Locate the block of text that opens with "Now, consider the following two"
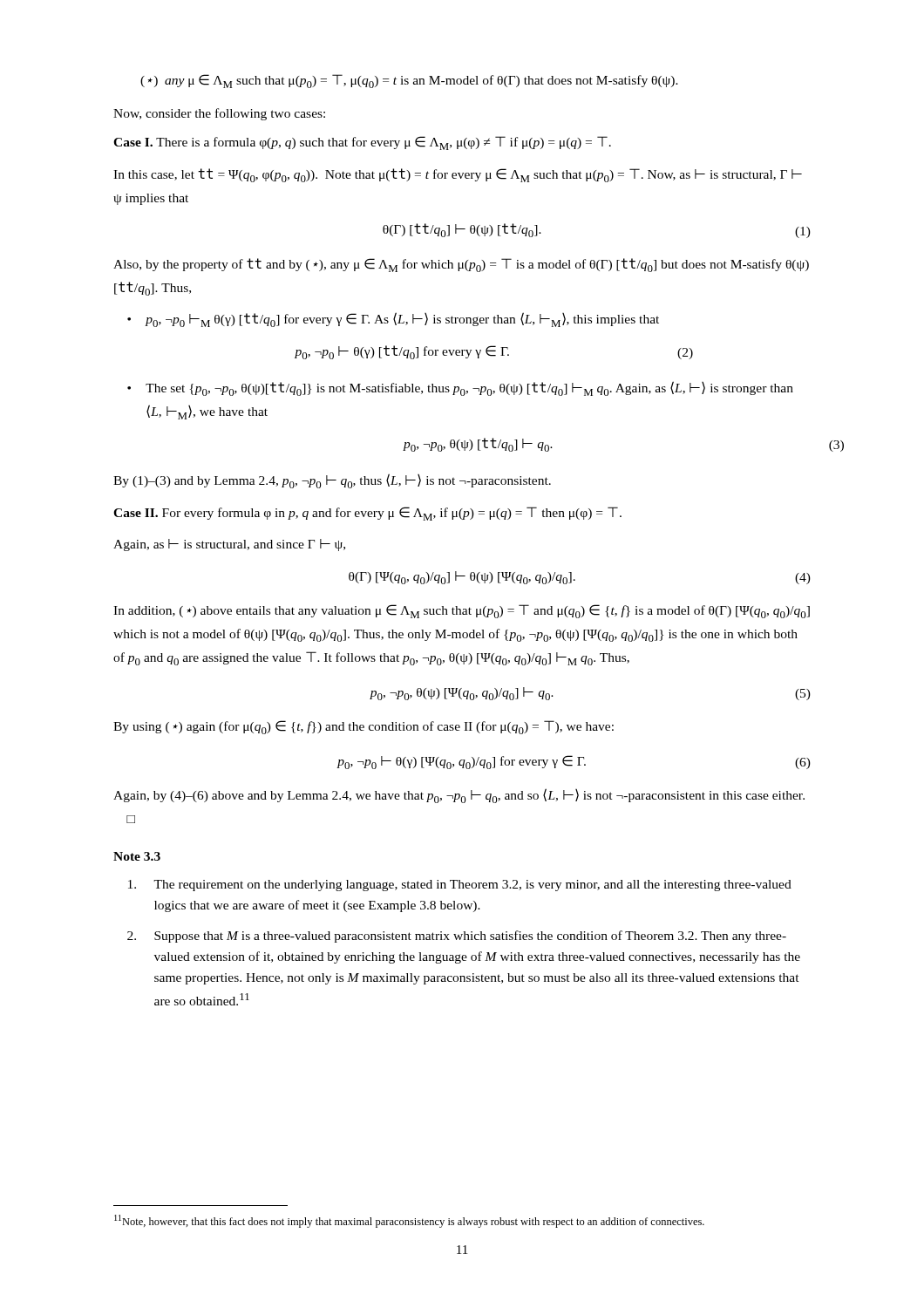Viewport: 924px width, 1308px height. point(220,113)
